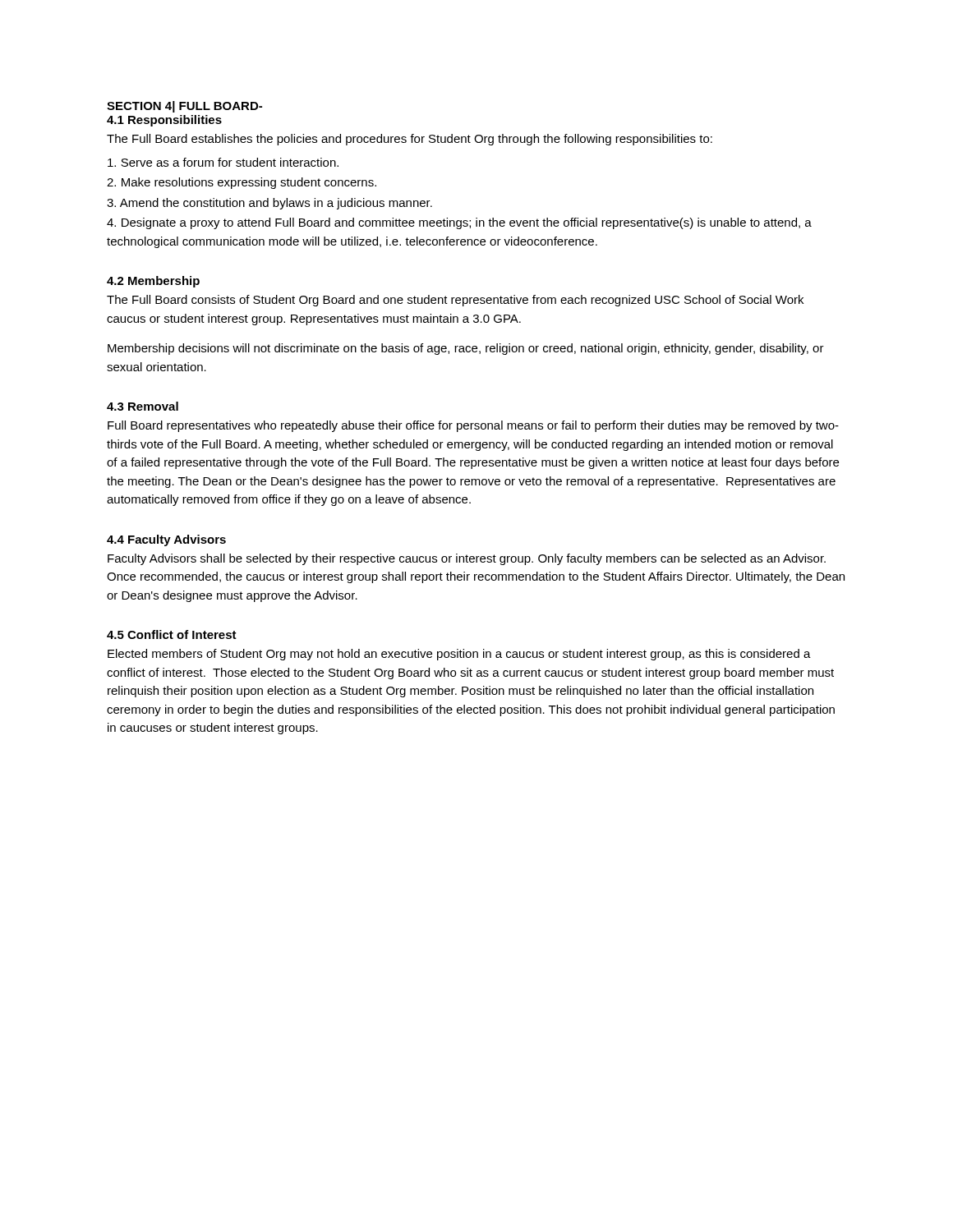Screen dimensions: 1232x953
Task: Point to the passage starting "3. Amend the constitution and bylaws in a"
Action: coord(270,202)
